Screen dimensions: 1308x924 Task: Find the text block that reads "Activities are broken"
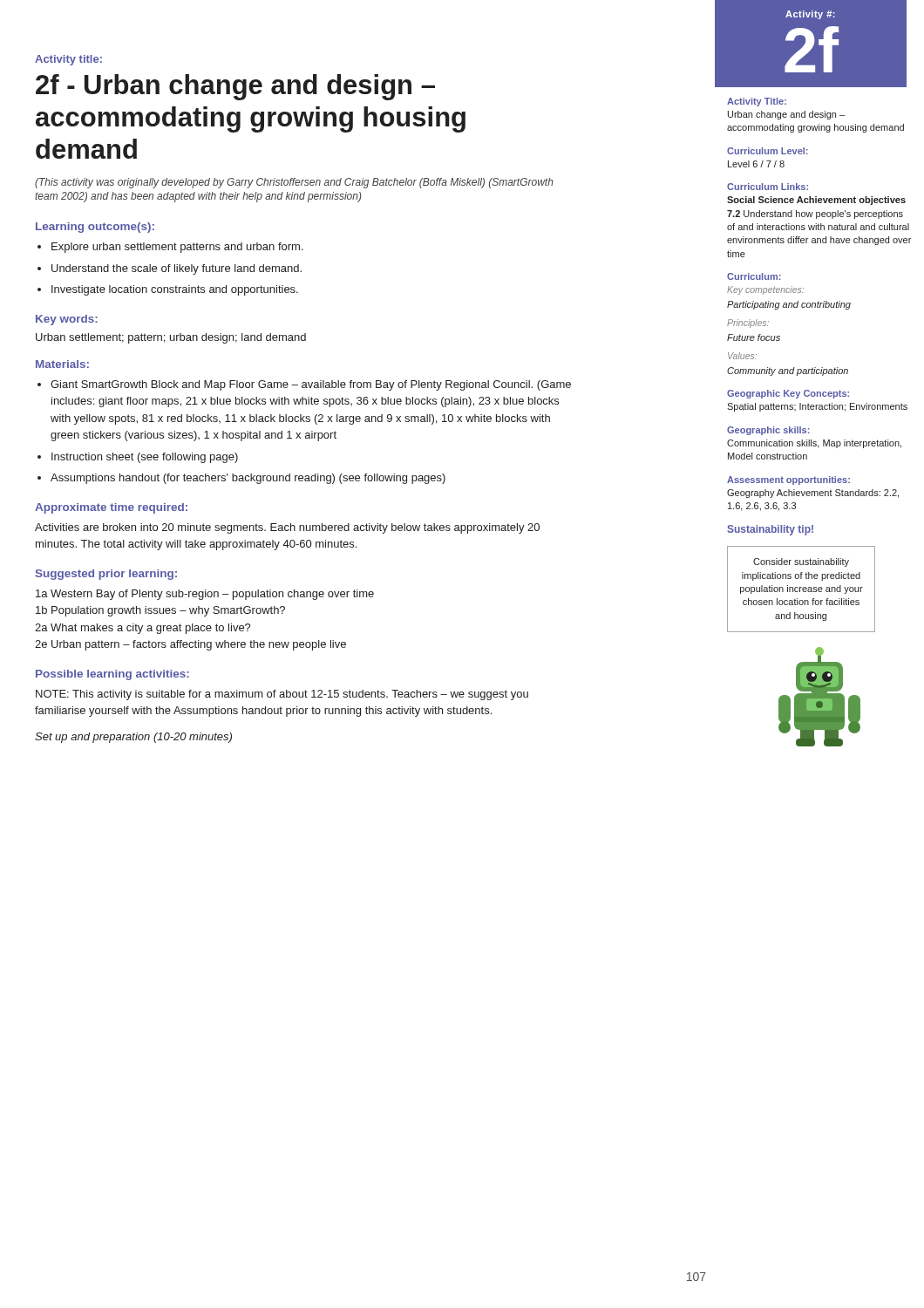[287, 535]
